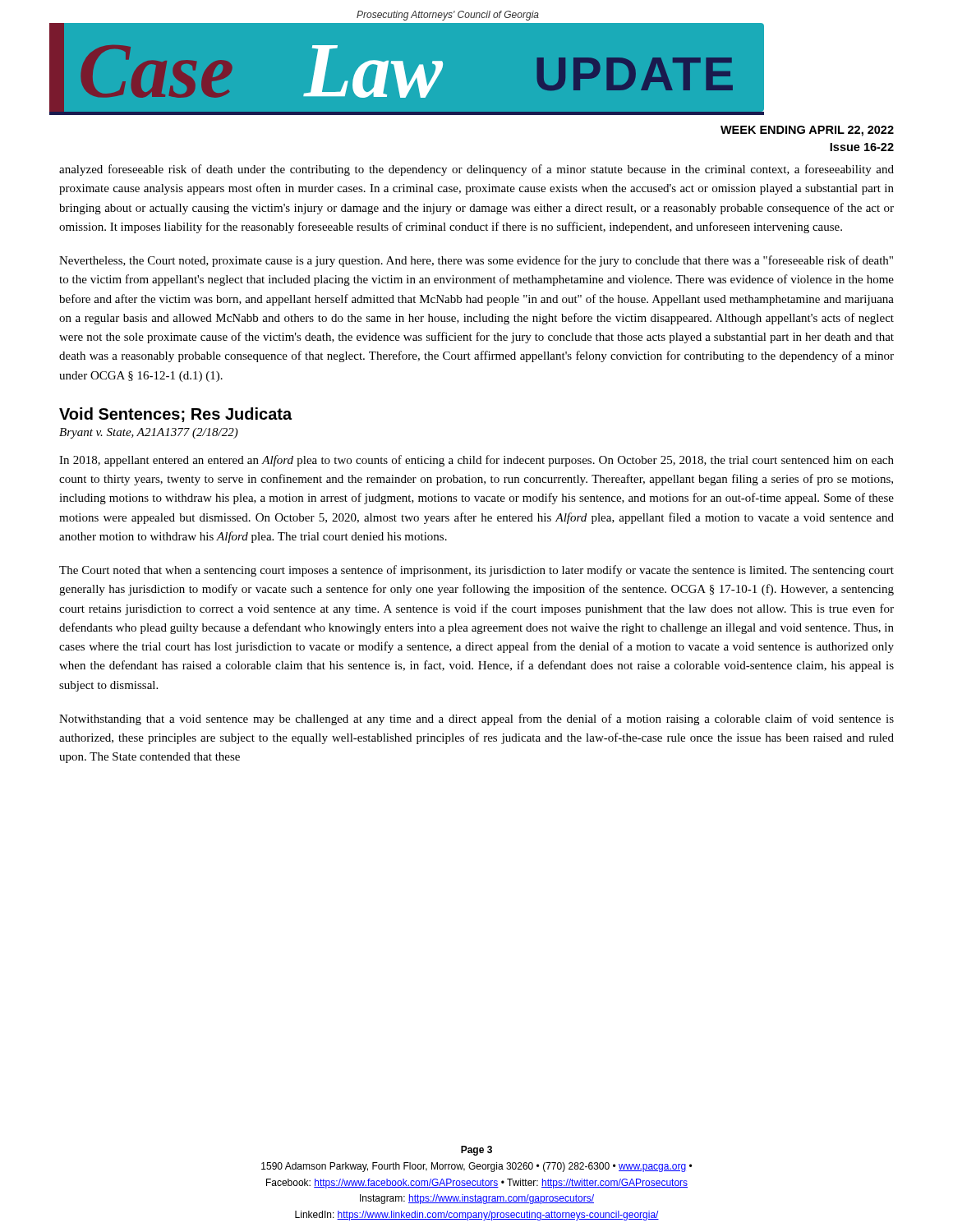Point to the block beginning "In 2018, appellant entered"
The height and width of the screenshot is (1232, 953).
[x=476, y=498]
